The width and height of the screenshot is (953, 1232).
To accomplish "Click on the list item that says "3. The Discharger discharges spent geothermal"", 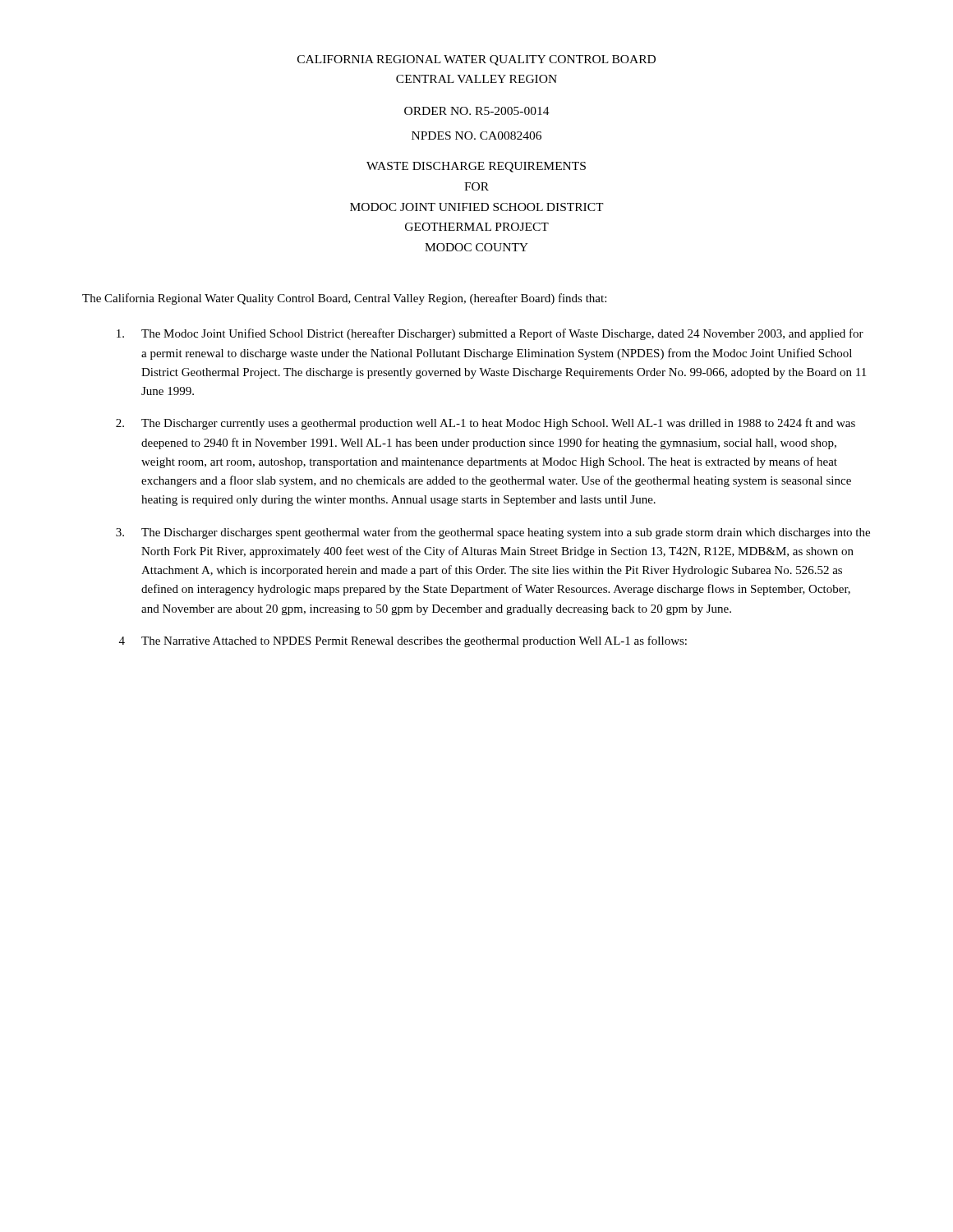I will coord(476,570).
